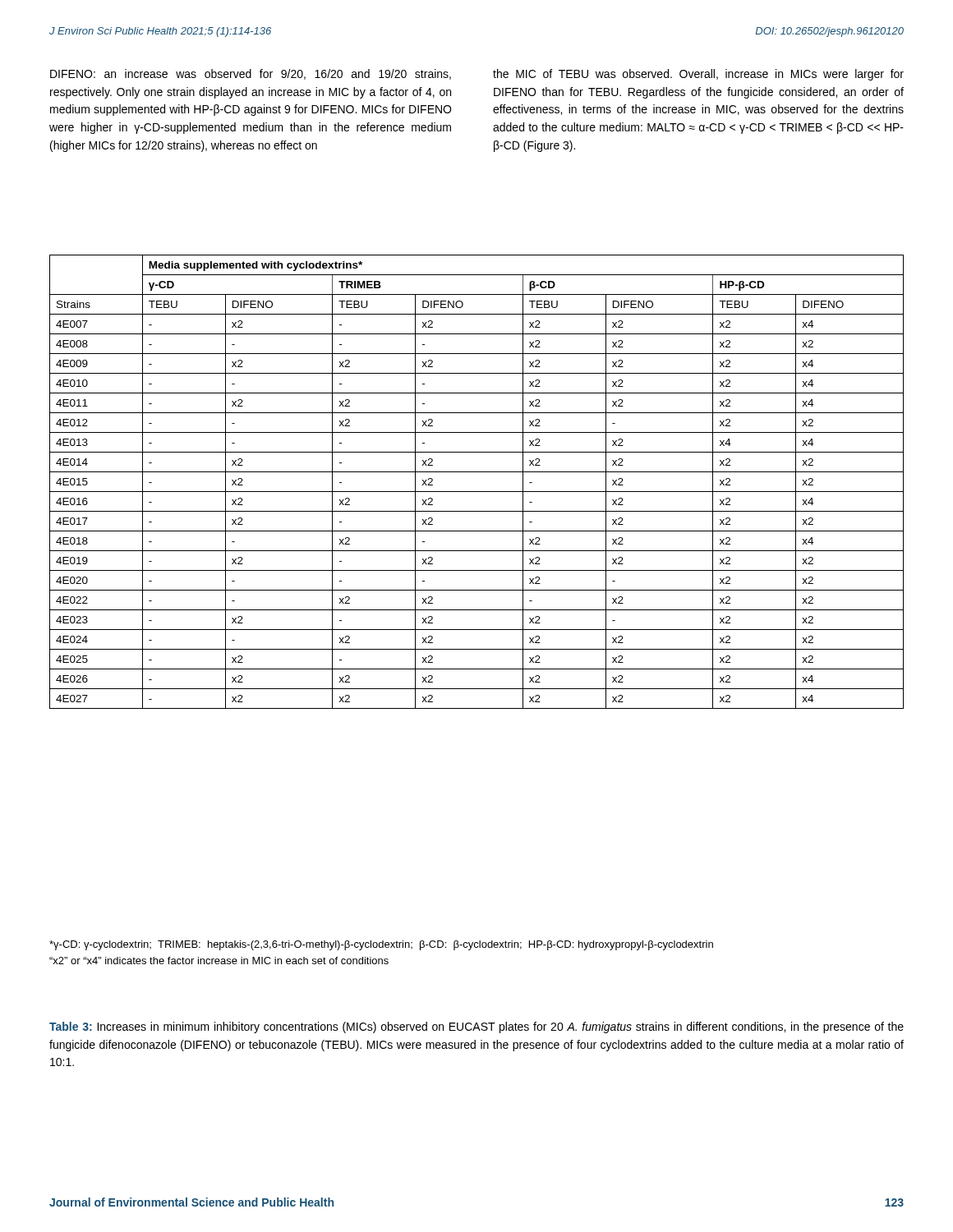Locate the table with the text "Media supplemented with cyclodextrins*"

pyautogui.click(x=476, y=482)
